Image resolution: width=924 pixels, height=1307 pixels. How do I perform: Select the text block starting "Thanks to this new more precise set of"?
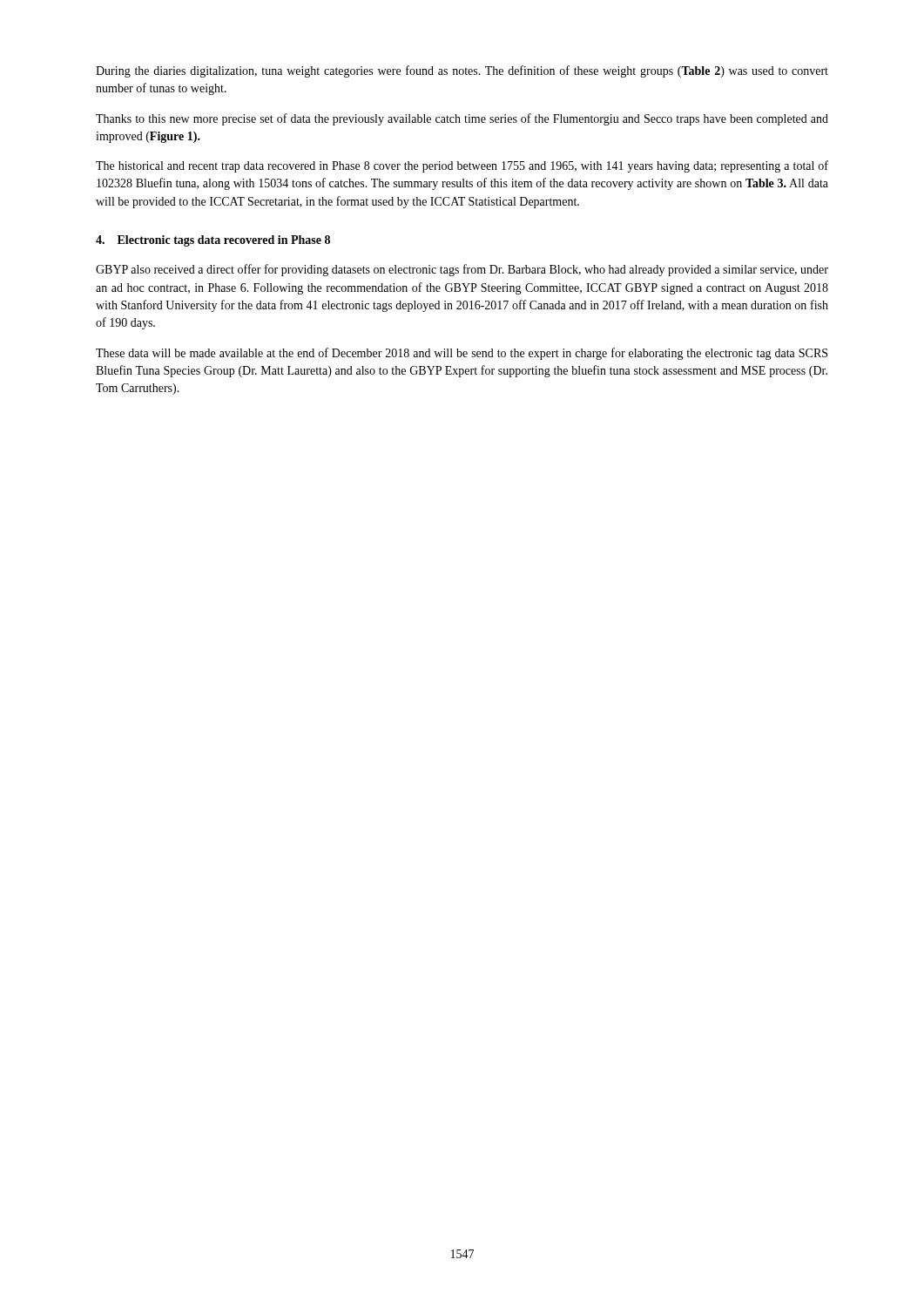pyautogui.click(x=462, y=127)
